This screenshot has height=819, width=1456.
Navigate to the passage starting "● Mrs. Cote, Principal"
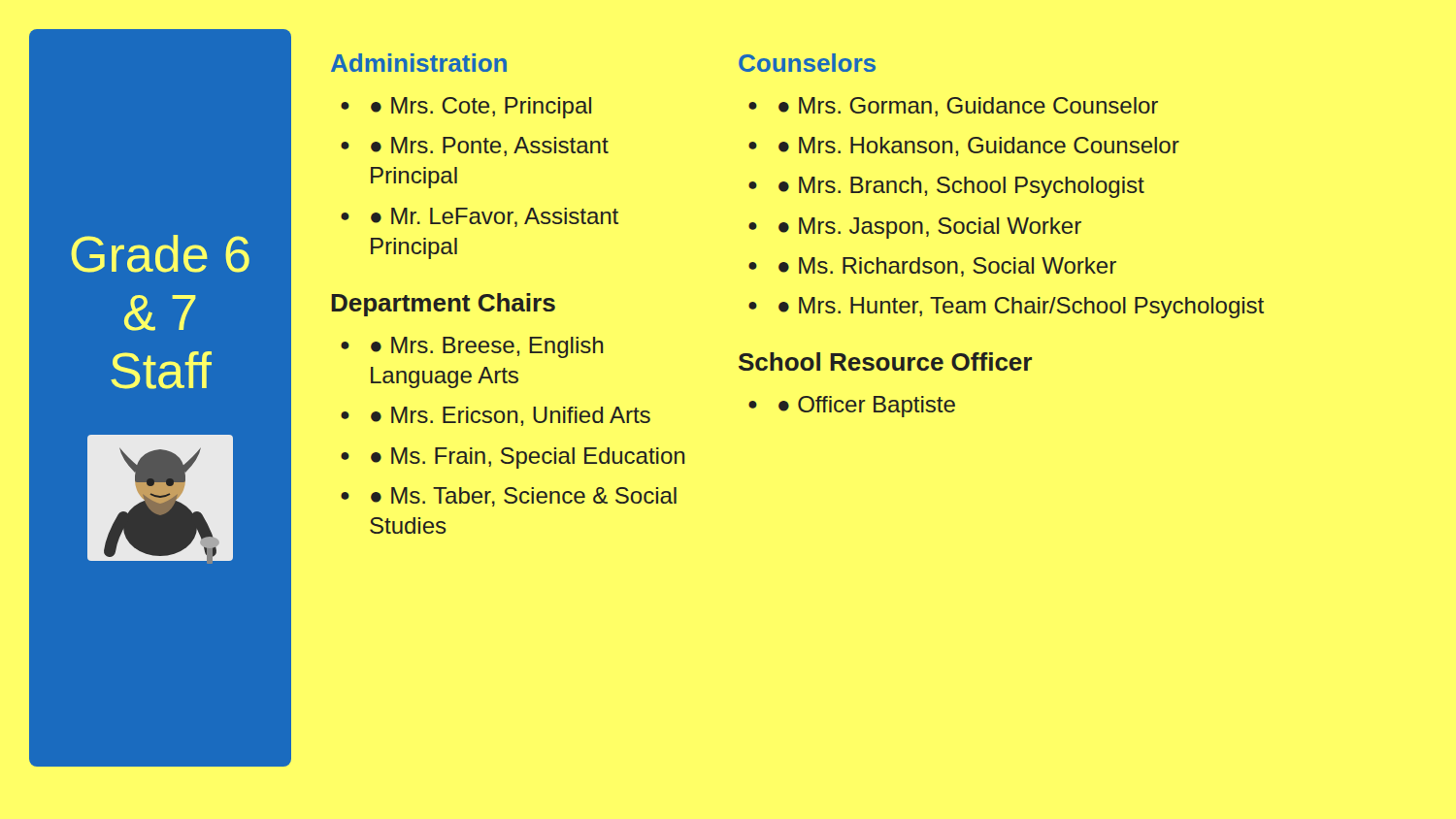click(481, 105)
